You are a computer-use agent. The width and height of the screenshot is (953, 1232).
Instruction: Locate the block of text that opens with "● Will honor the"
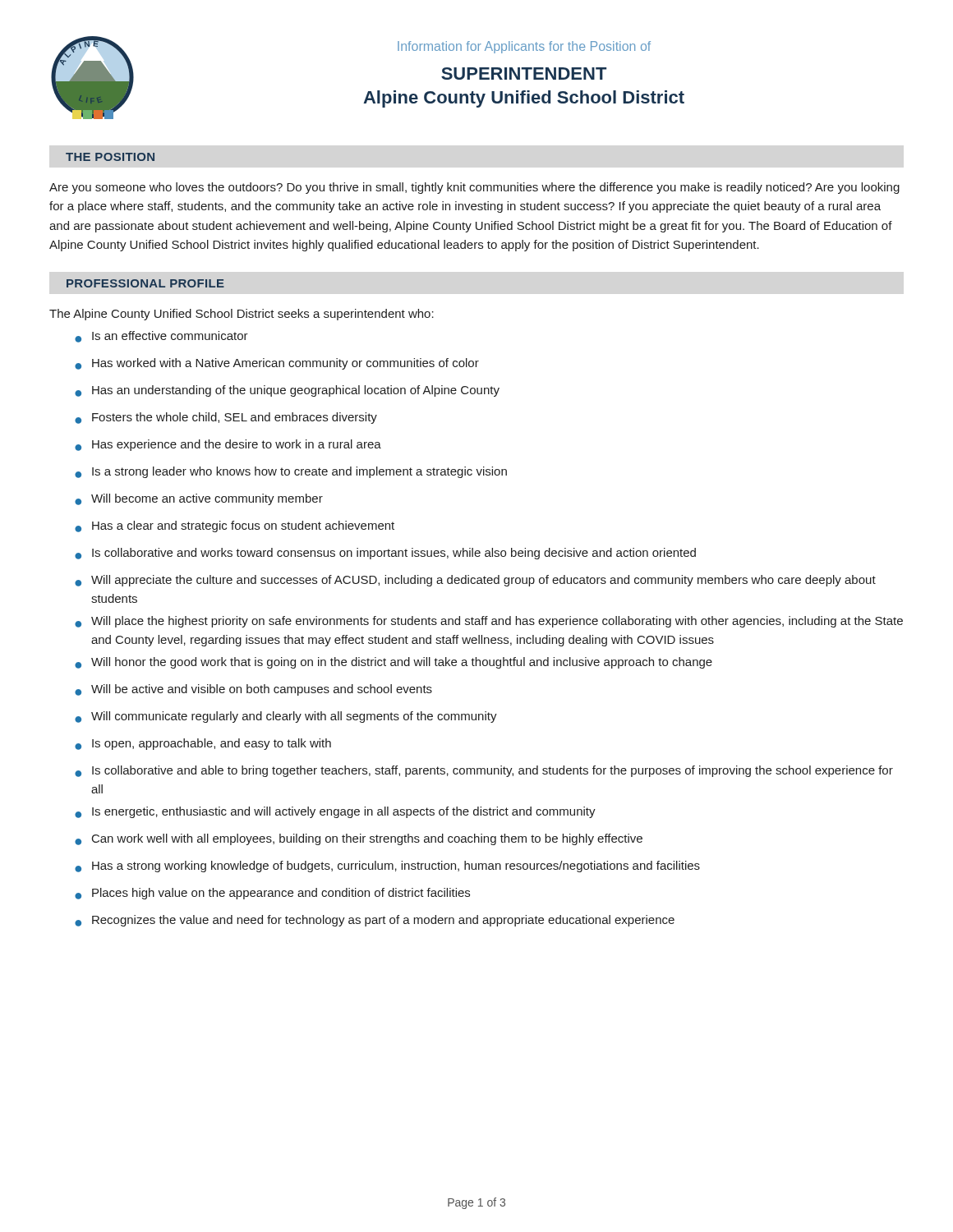click(489, 665)
